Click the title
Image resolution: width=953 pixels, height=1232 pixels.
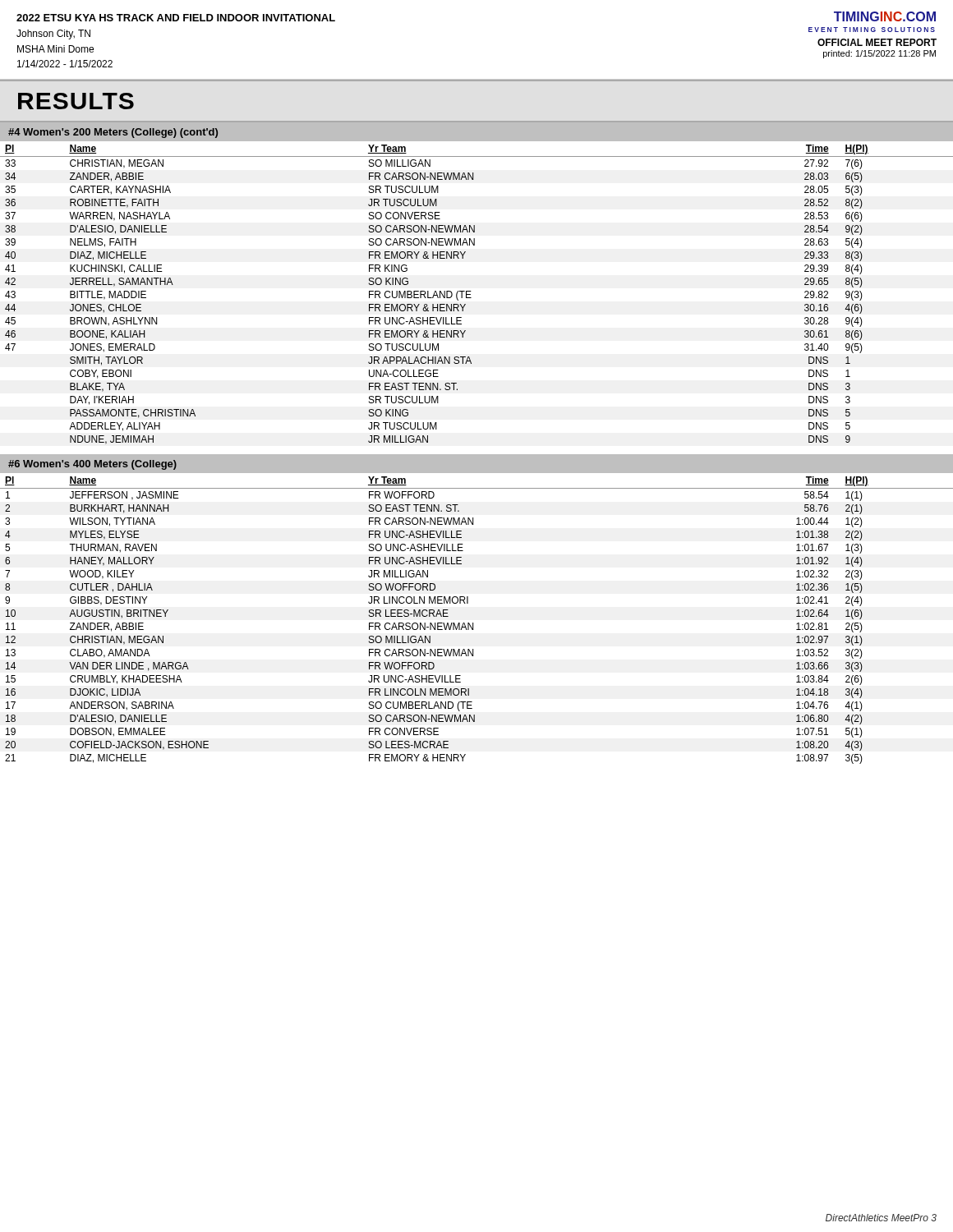[76, 101]
